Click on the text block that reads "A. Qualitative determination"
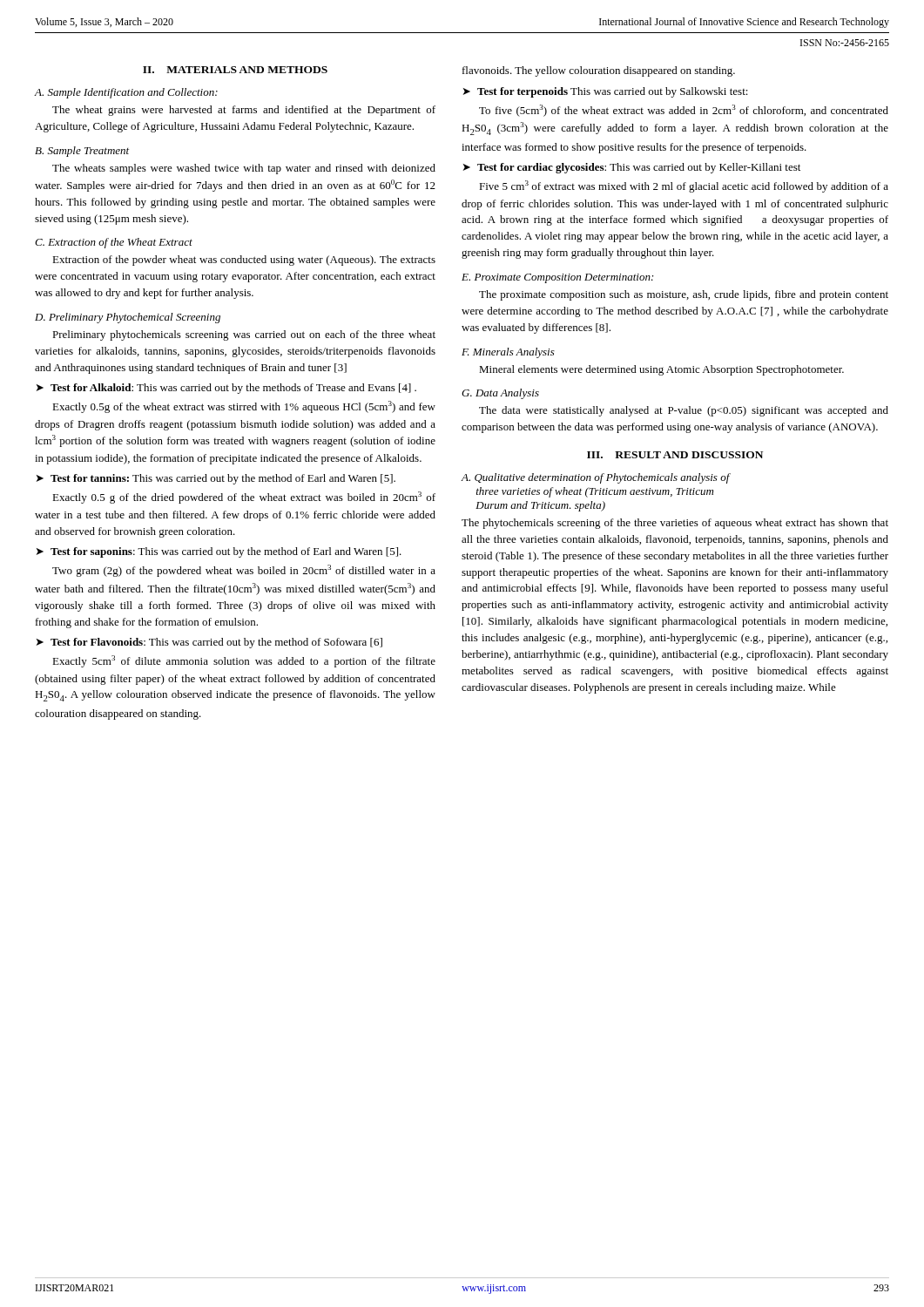924x1307 pixels. [x=595, y=491]
